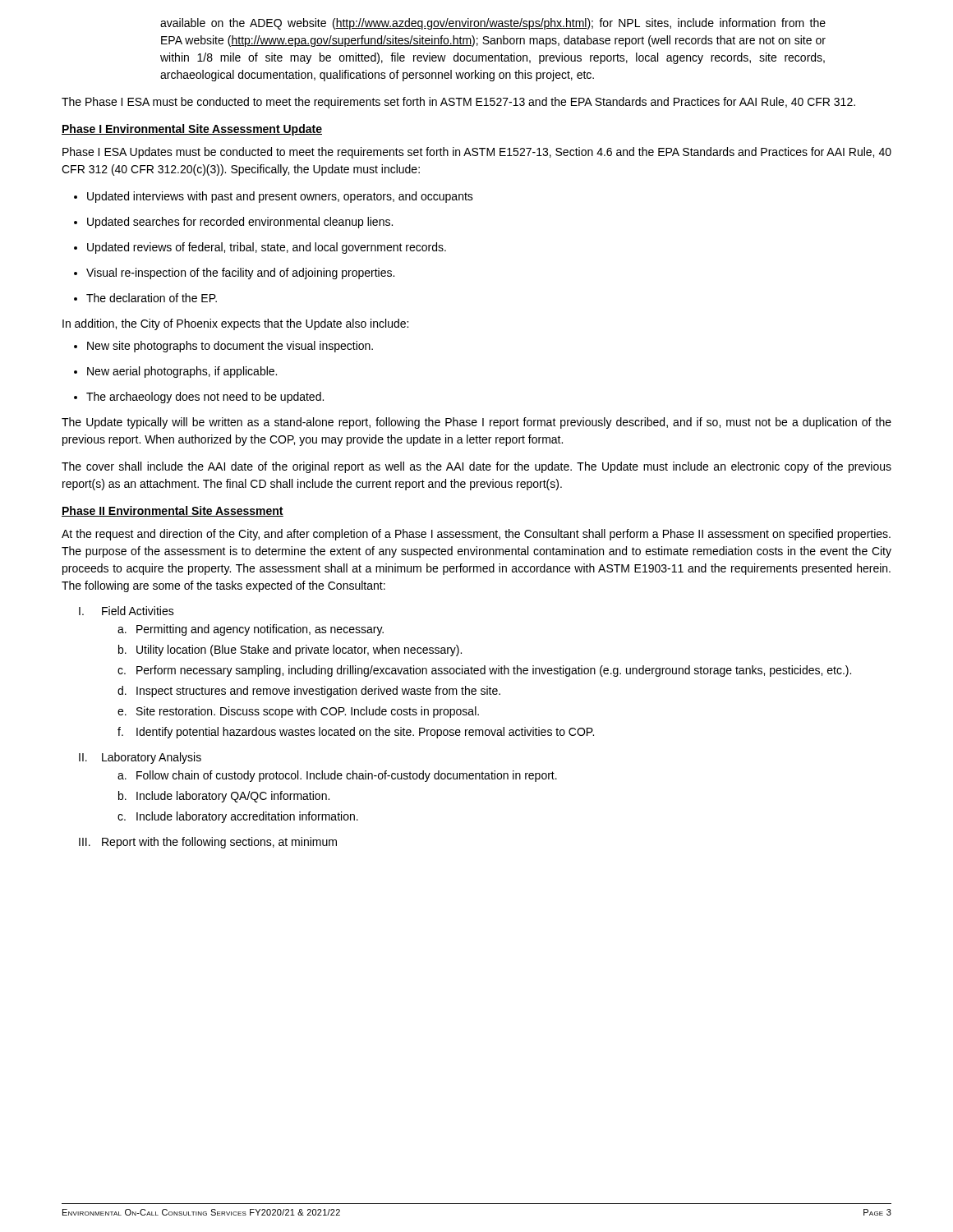
Task: Select the element starting "available on the ADEQ website (http://www.azdeq.gov/environ/waste/sps/phx.html);"
Action: click(493, 49)
